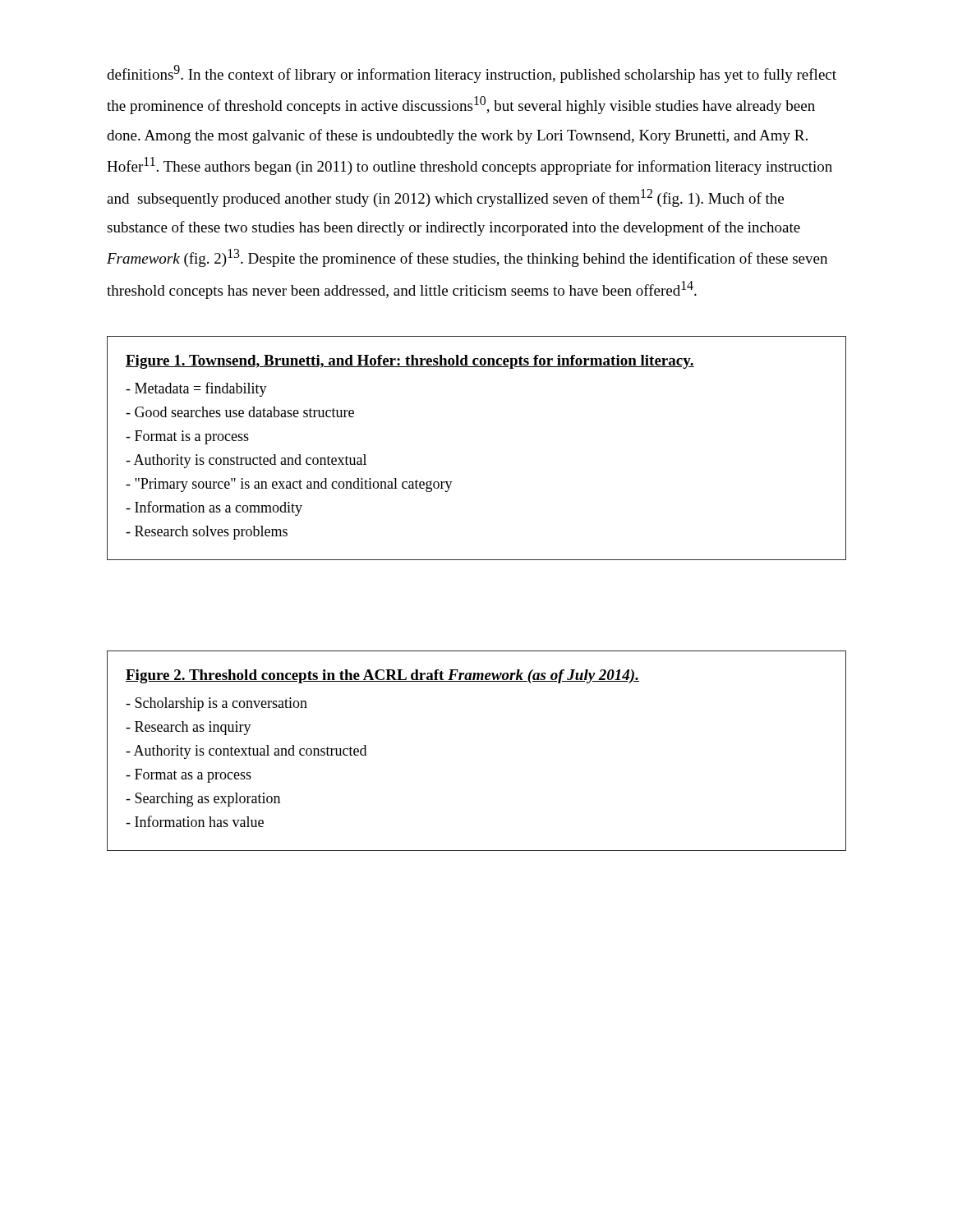Locate the block starting "Scholarship is a conversation"
953x1232 pixels.
pyautogui.click(x=216, y=703)
